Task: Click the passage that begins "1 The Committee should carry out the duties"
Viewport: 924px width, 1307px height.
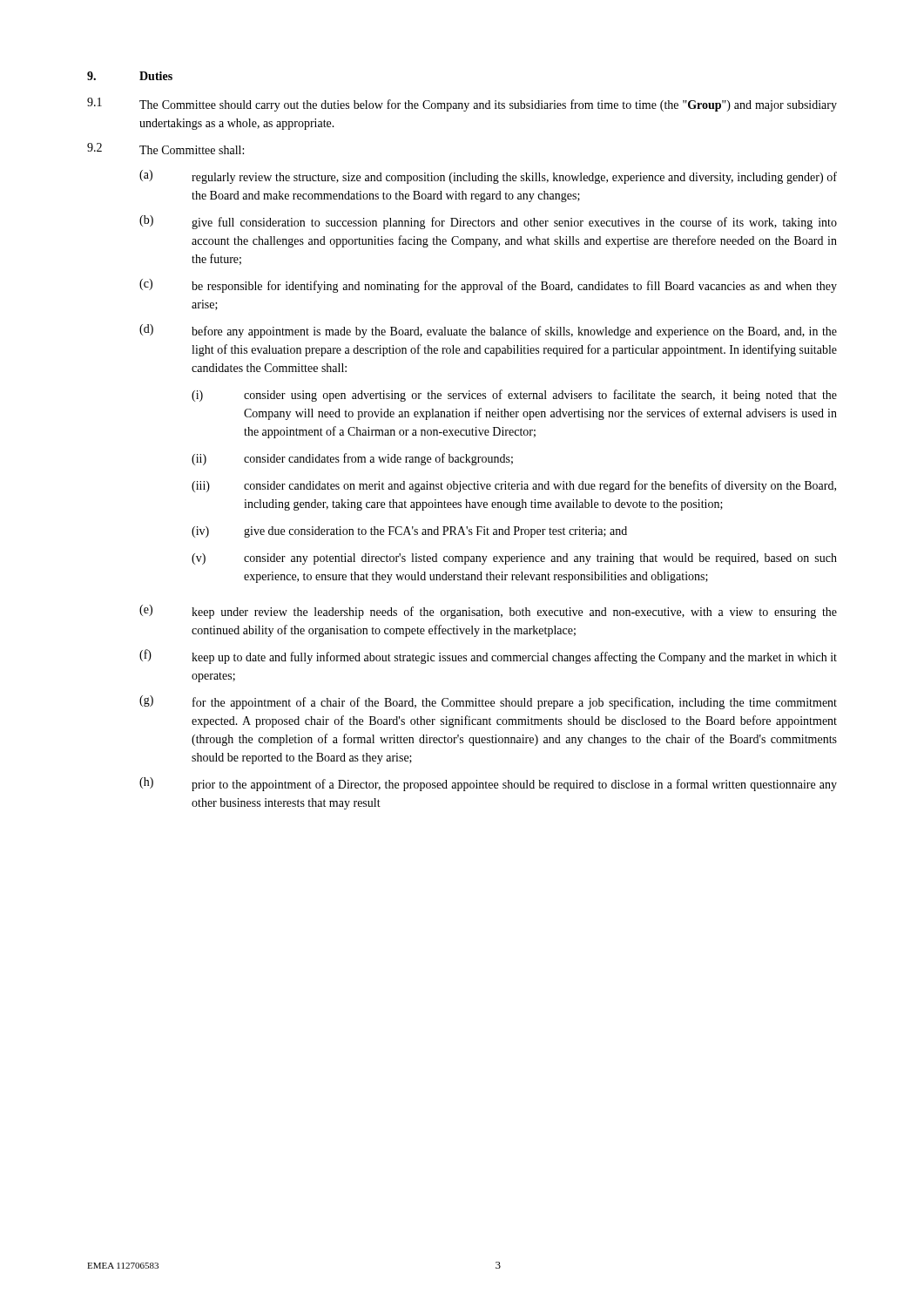Action: [462, 114]
